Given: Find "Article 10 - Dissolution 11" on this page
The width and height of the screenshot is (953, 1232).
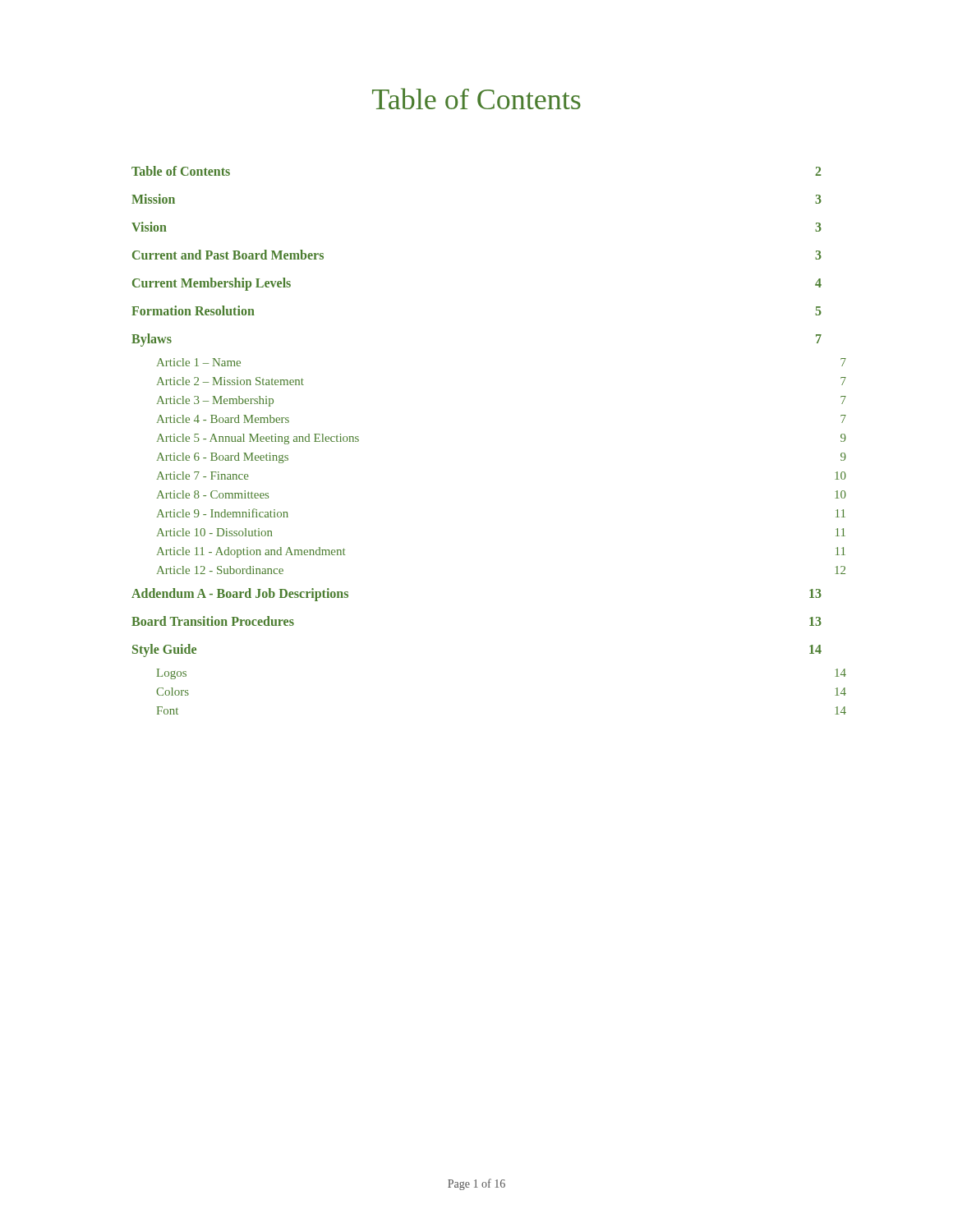Looking at the screenshot, I should tap(214, 532).
